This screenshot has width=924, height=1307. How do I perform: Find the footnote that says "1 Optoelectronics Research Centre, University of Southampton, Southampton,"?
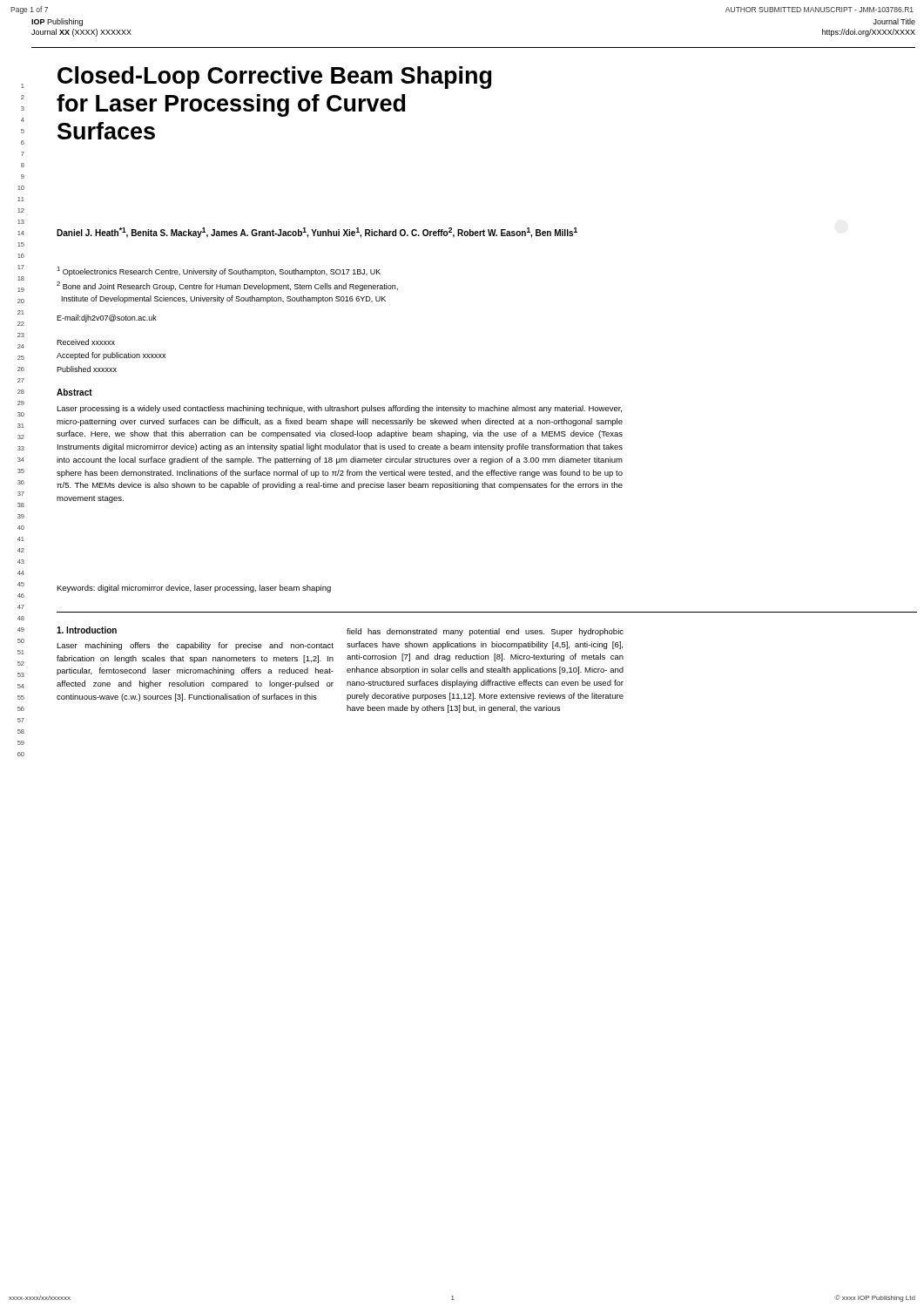[227, 284]
